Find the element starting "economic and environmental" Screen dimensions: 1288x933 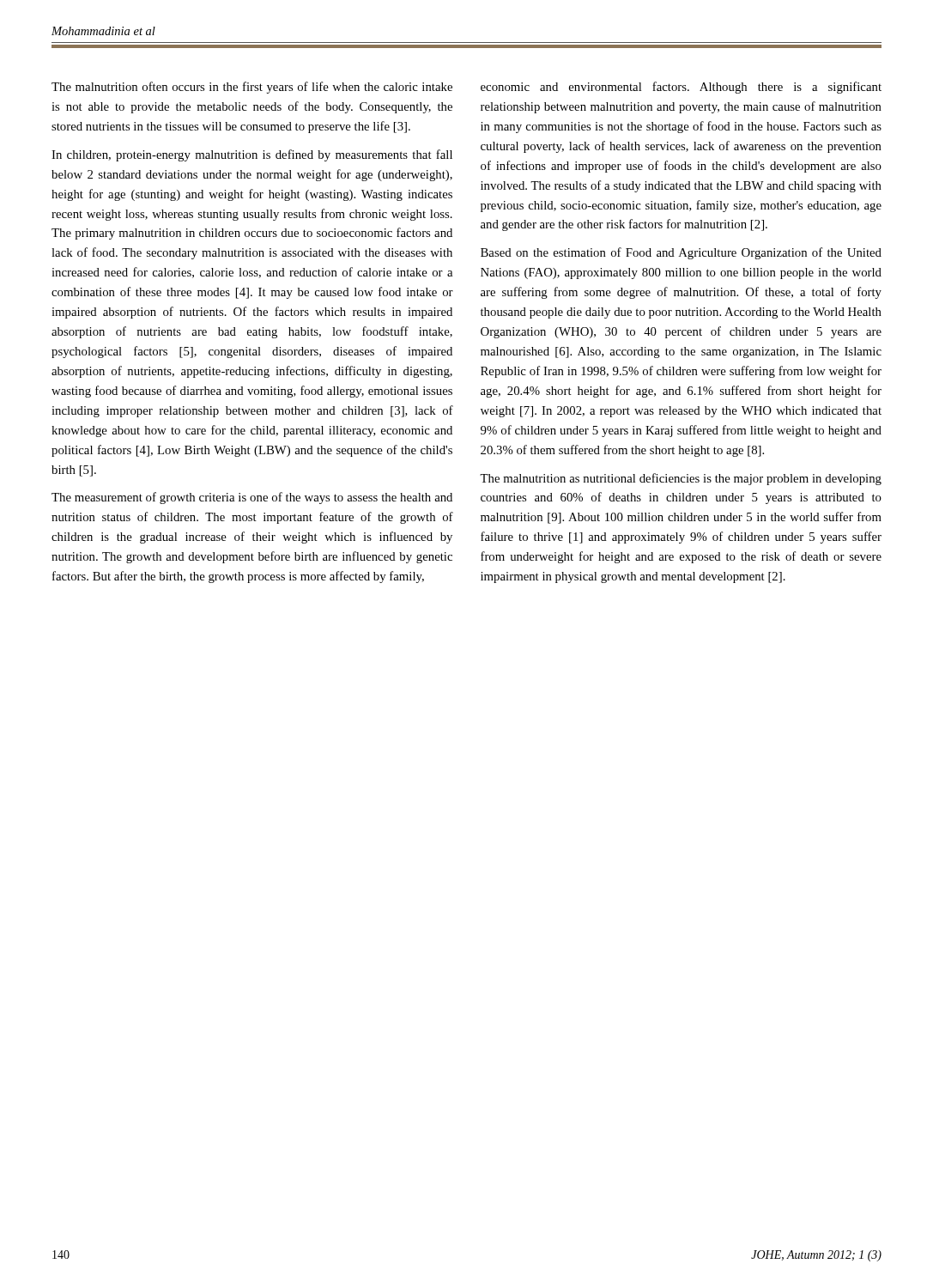tap(681, 332)
